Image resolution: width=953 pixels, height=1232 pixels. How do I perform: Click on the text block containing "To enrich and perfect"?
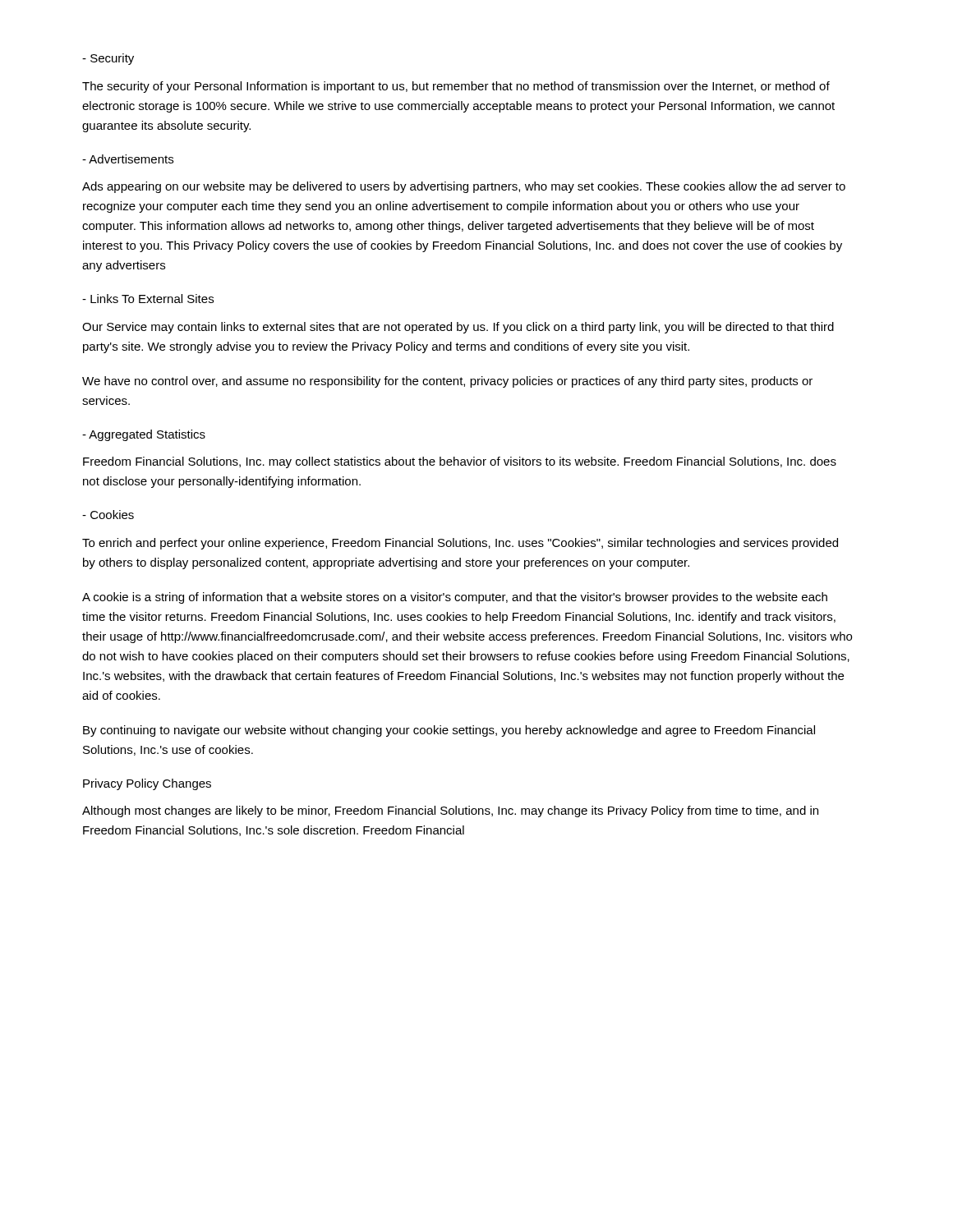[461, 552]
